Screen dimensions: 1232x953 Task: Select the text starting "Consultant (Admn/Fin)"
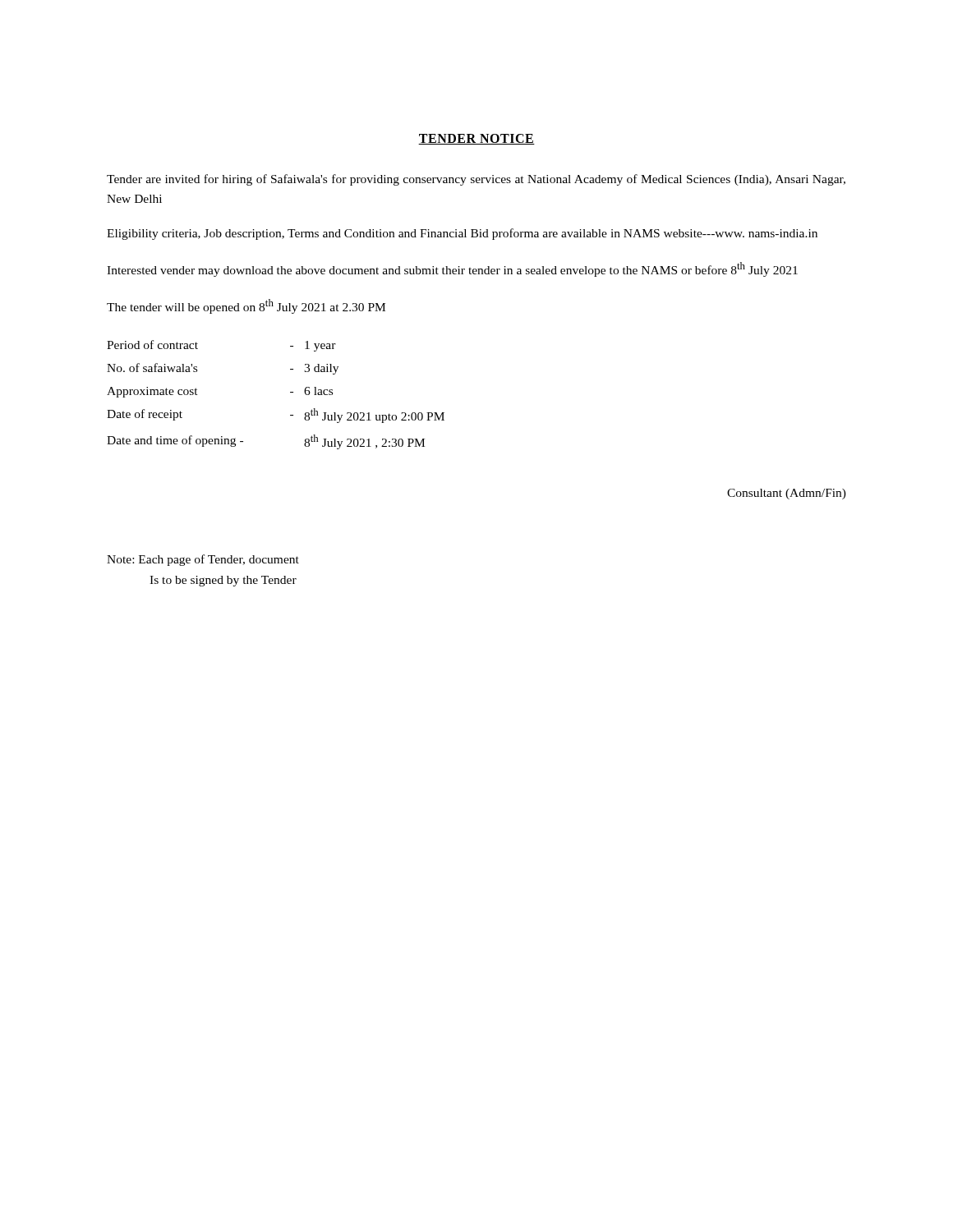(x=787, y=492)
